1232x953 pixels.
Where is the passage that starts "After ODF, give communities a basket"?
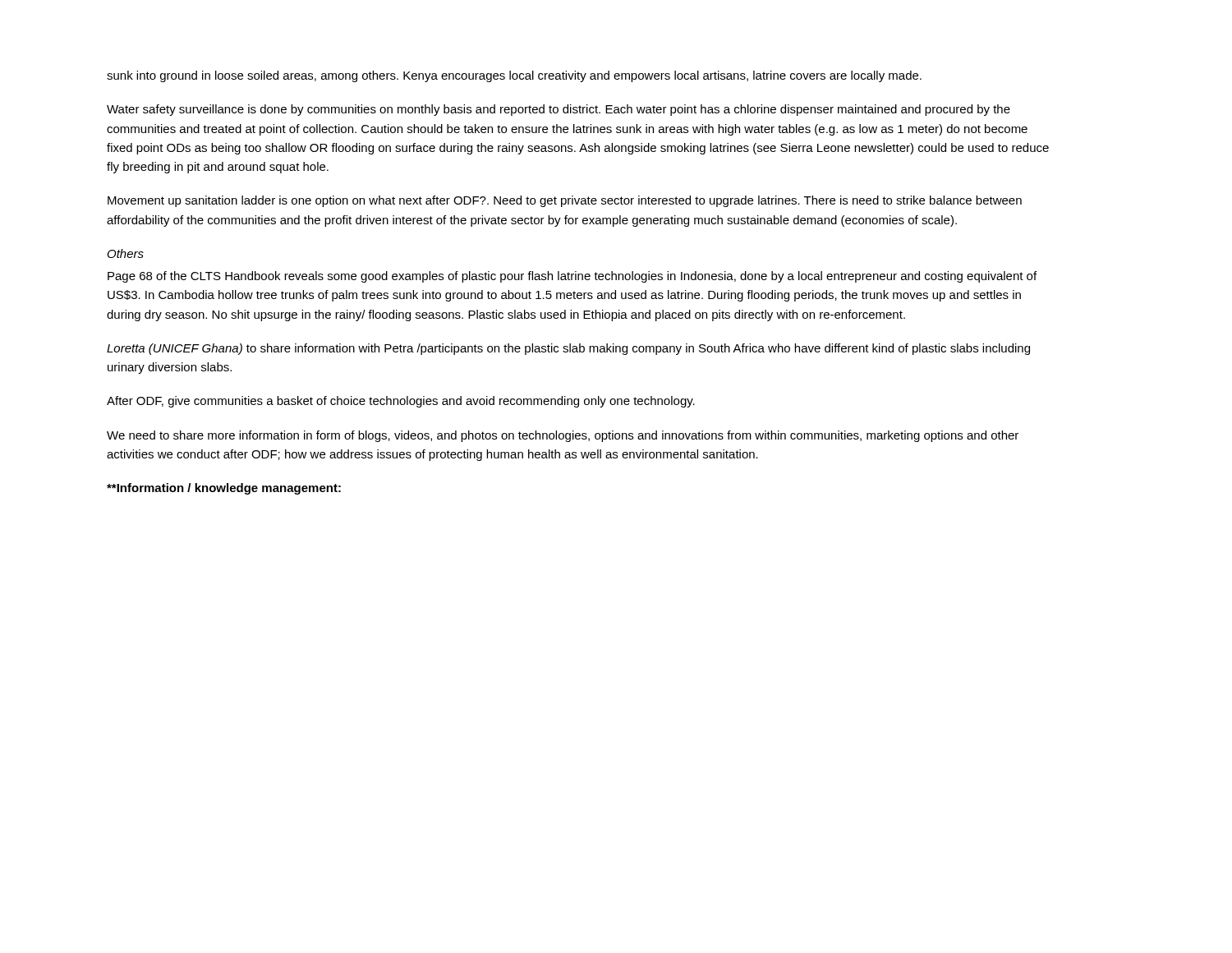[x=401, y=401]
